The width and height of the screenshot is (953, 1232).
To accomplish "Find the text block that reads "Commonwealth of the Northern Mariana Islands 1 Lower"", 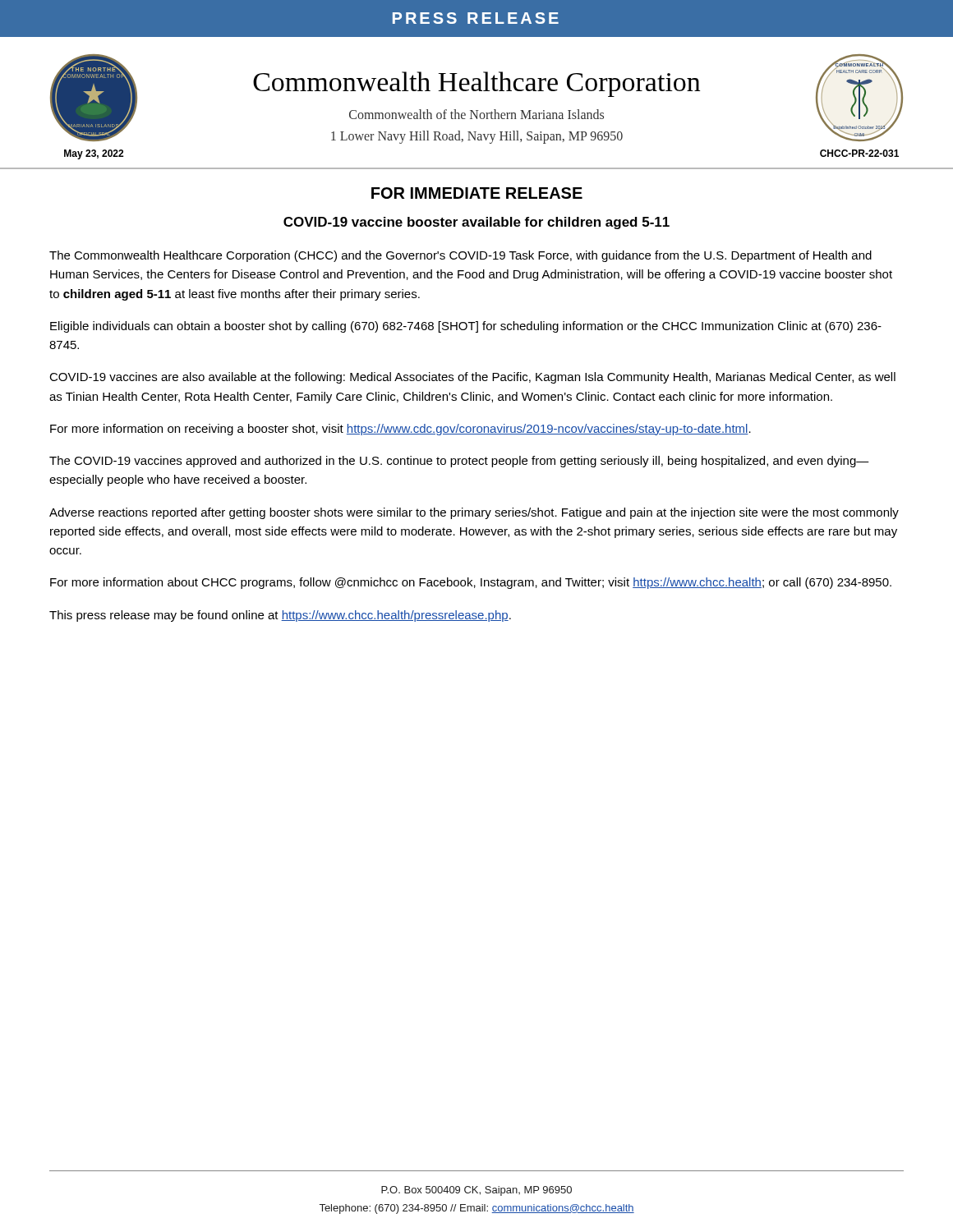I will click(476, 125).
